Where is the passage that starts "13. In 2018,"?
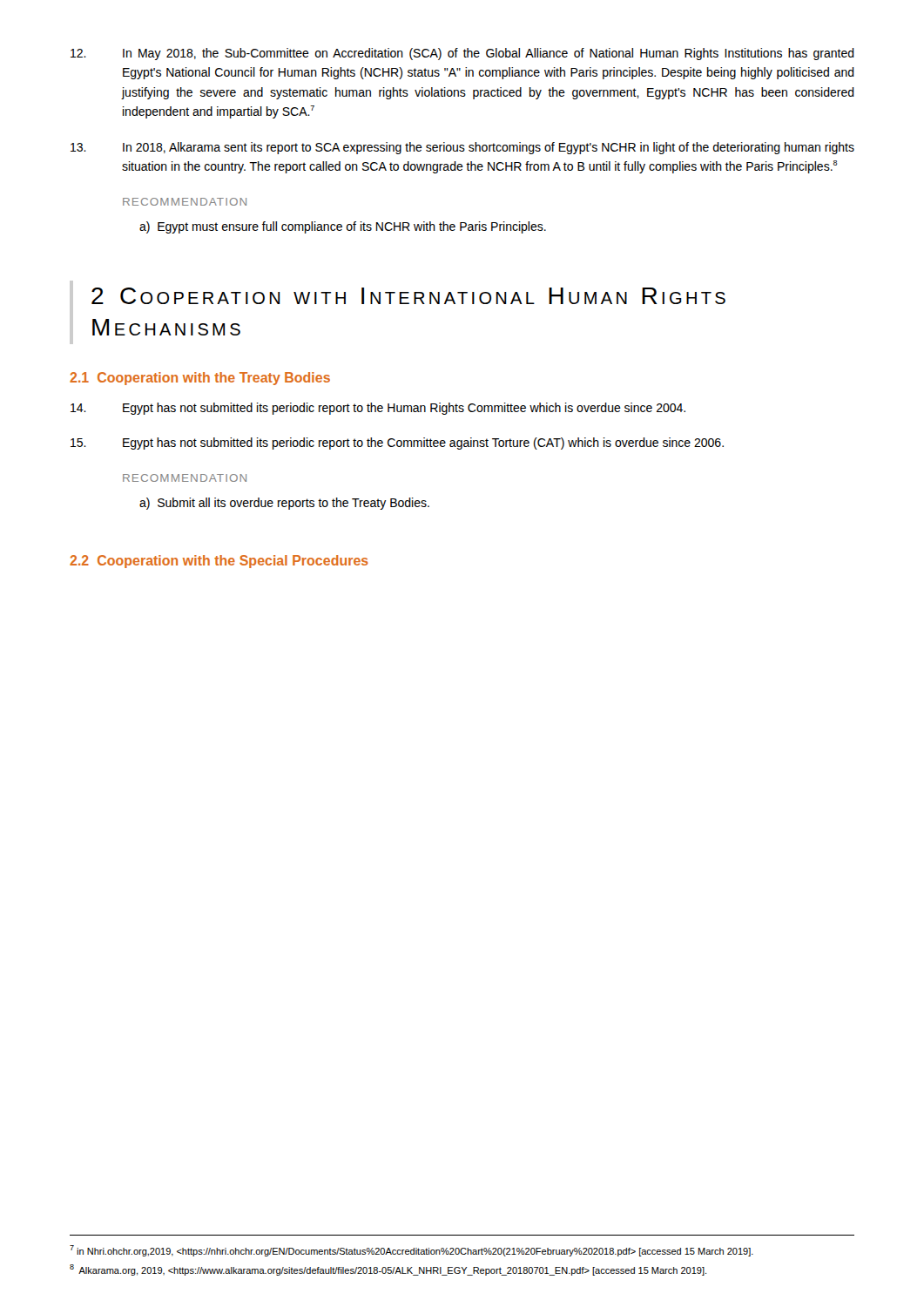This screenshot has height=1307, width=924. tap(462, 157)
